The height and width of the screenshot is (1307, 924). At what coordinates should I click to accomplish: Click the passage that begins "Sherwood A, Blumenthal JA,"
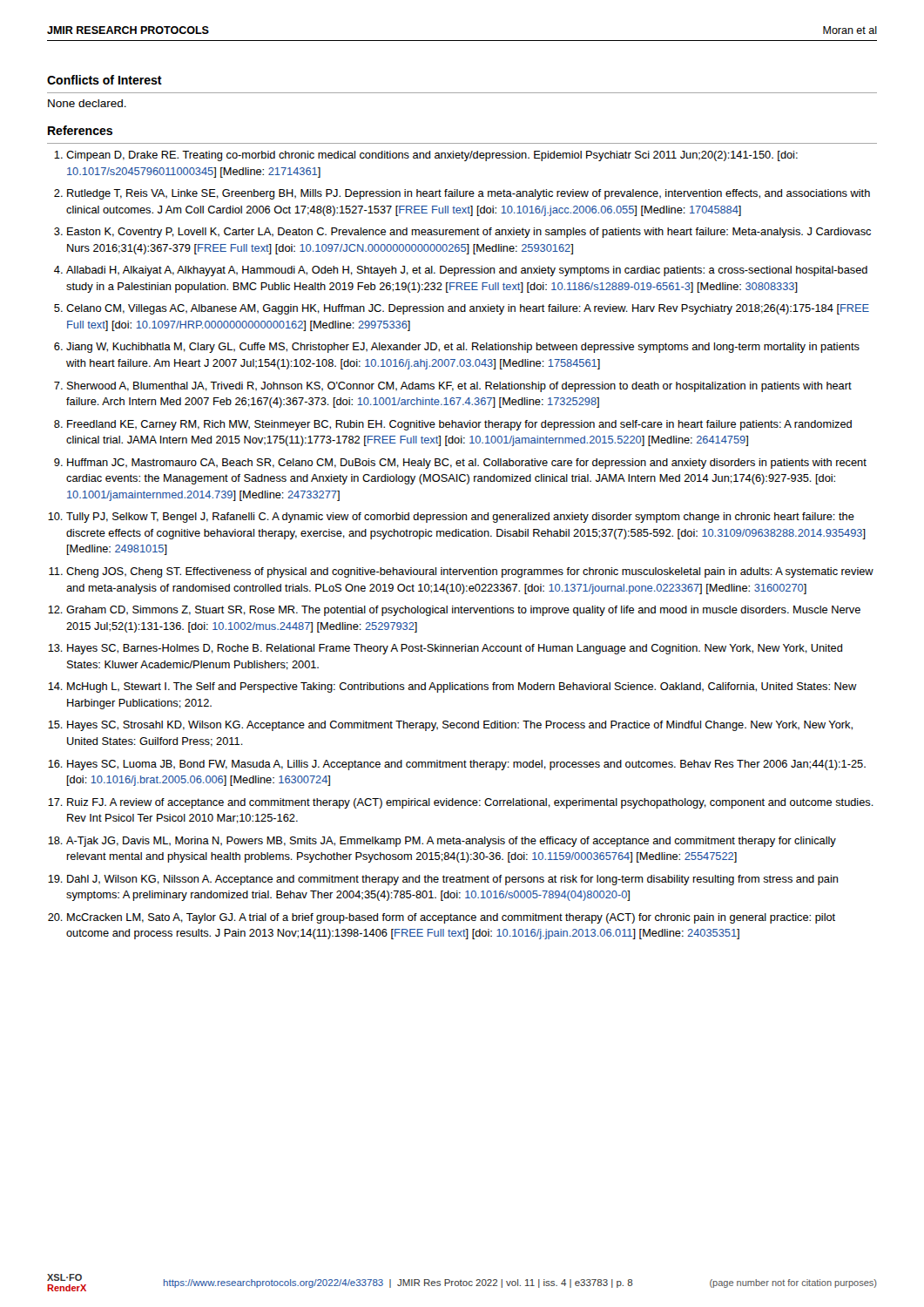[459, 393]
